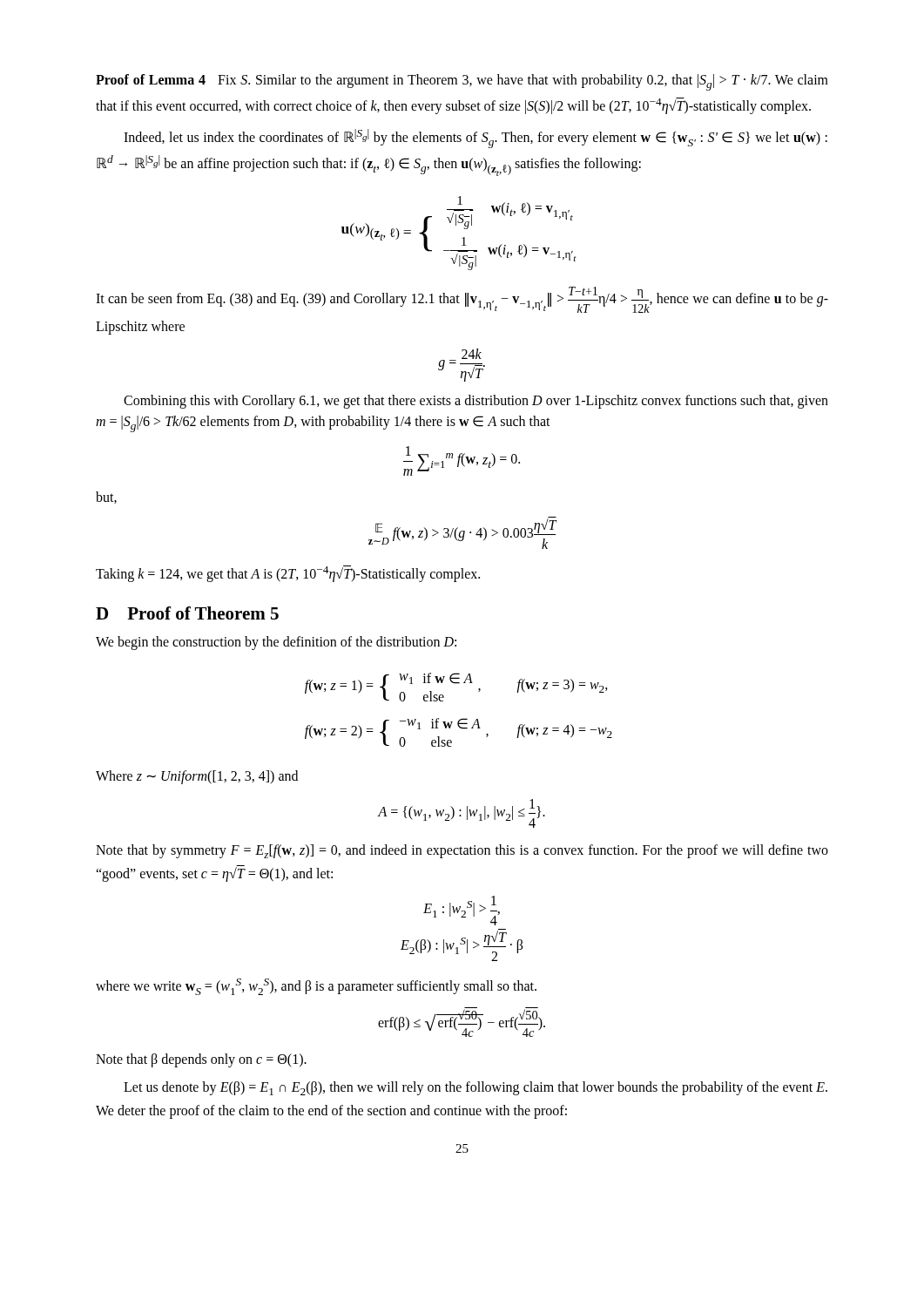Locate the text block starting "f(w; z = 1)"
Screen dimensions: 1307x924
point(462,709)
